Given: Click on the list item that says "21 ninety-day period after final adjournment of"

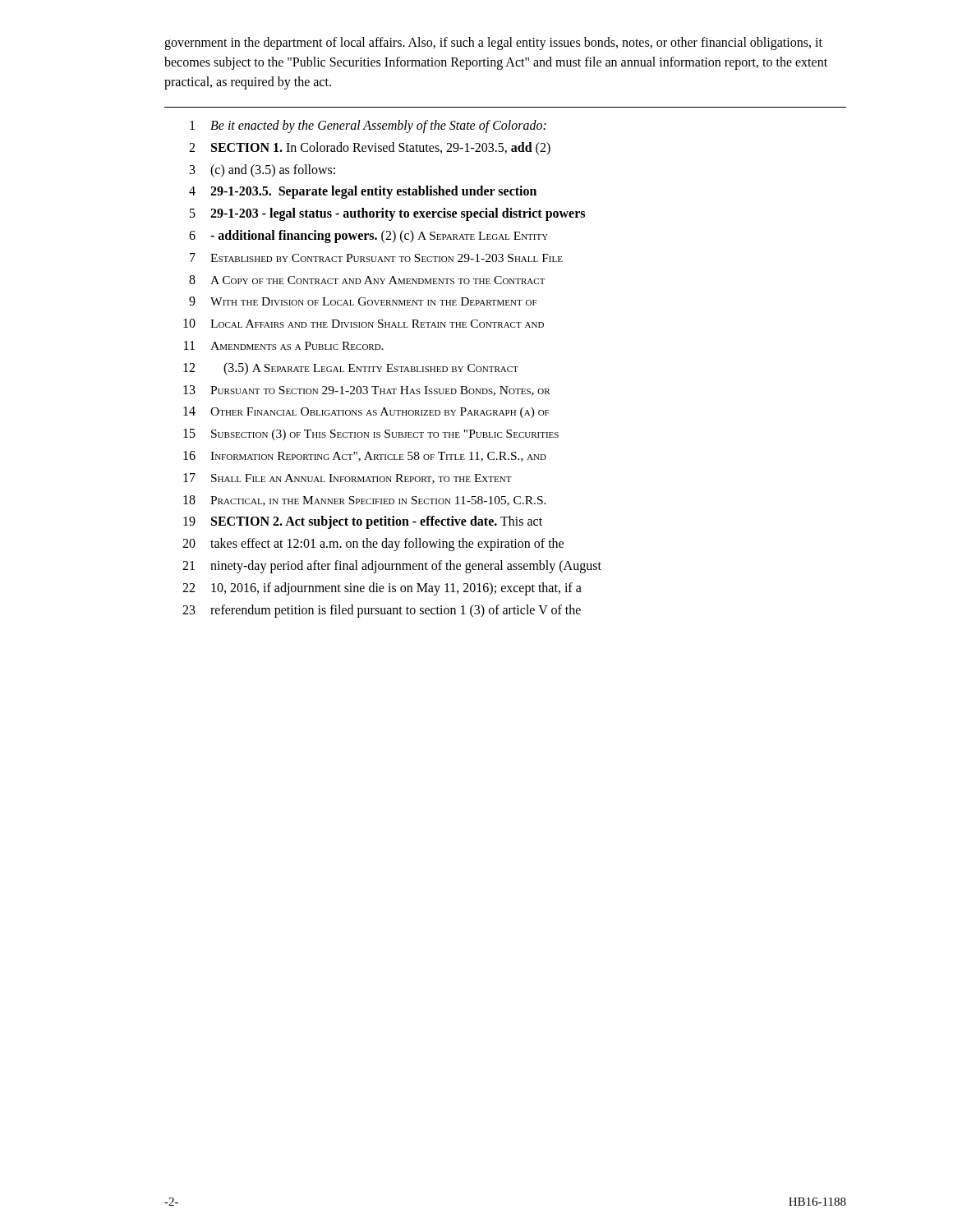Looking at the screenshot, I should tap(505, 566).
